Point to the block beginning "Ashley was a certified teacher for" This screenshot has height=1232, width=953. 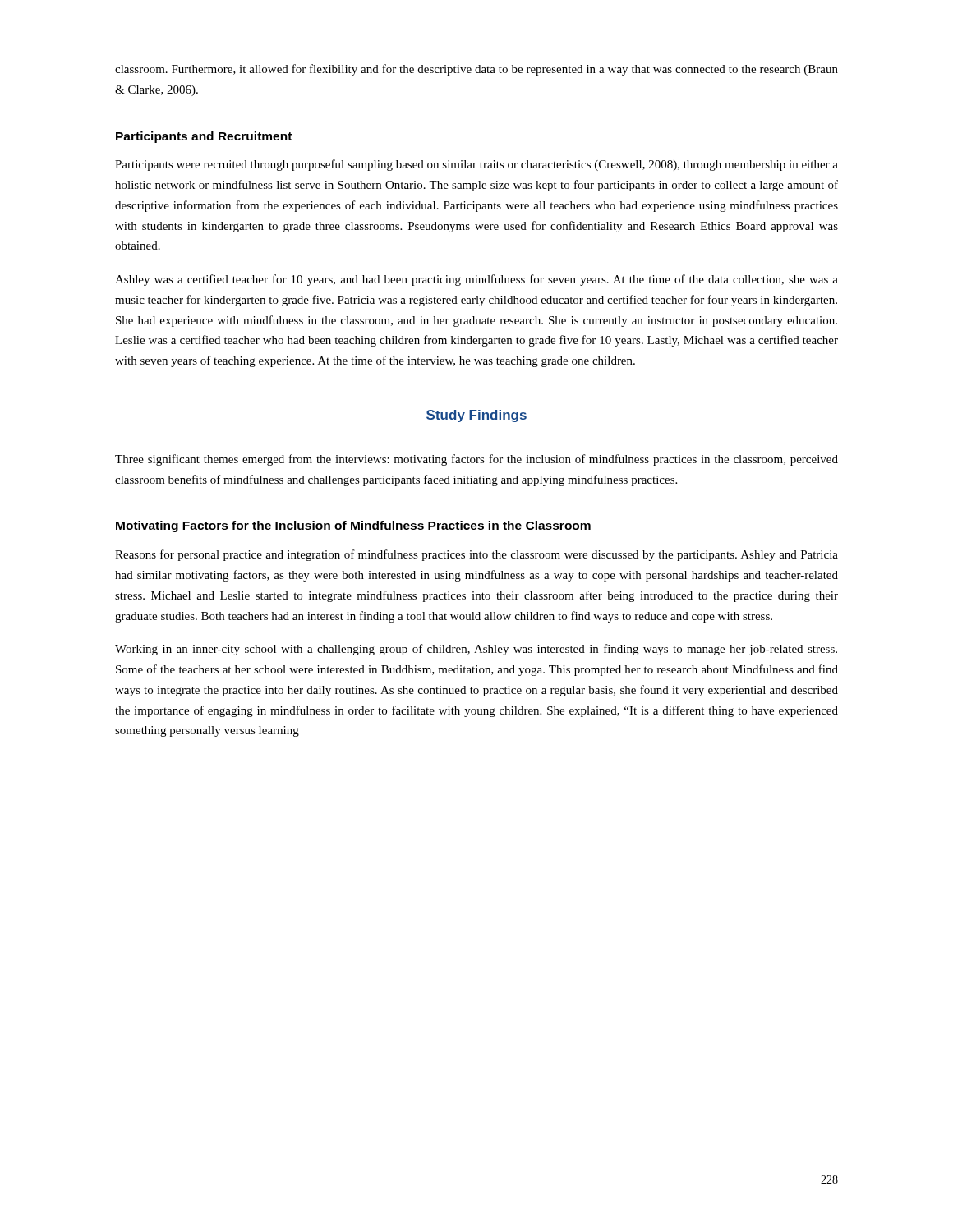(x=476, y=320)
